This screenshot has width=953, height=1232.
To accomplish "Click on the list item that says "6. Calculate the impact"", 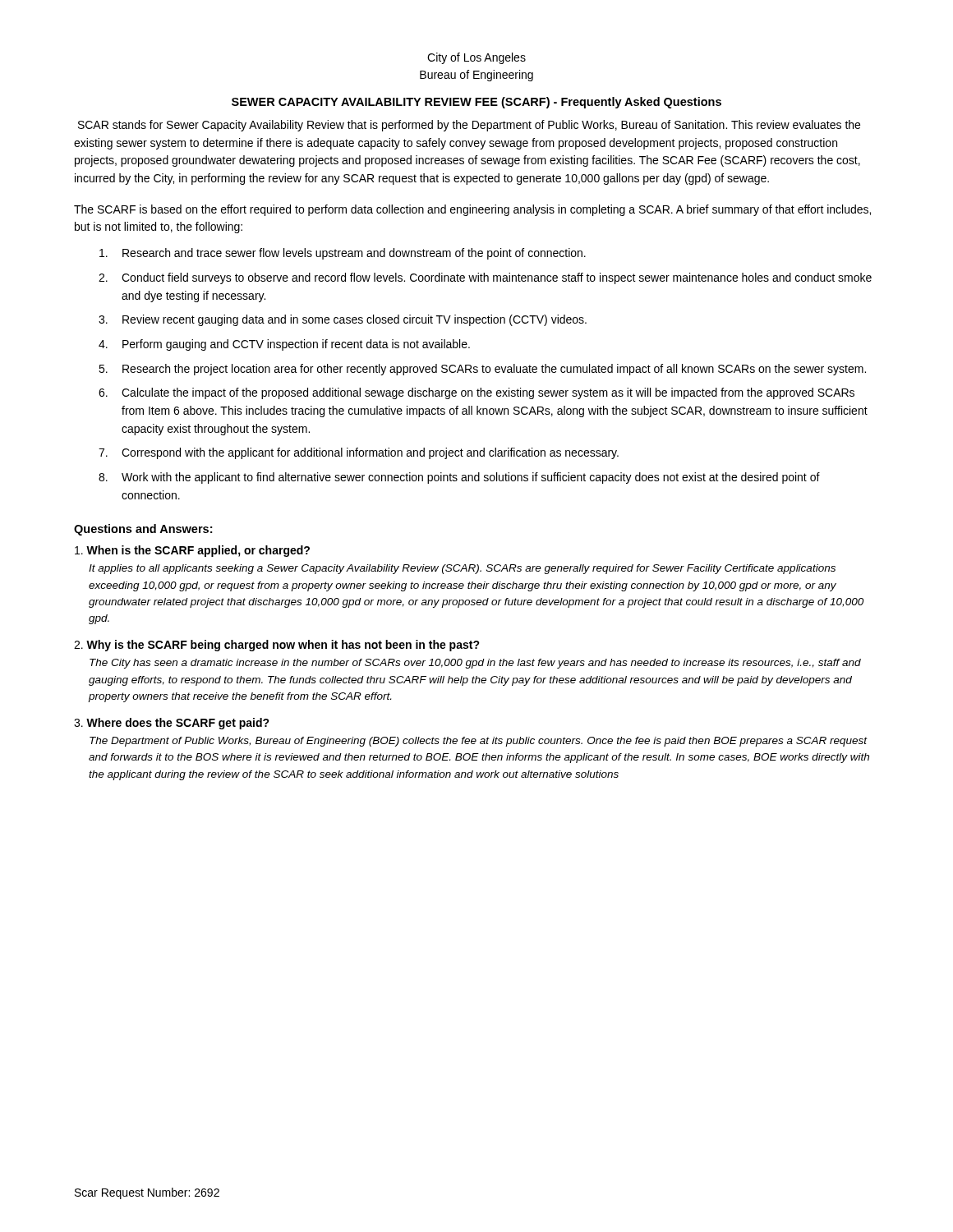I will coord(489,411).
